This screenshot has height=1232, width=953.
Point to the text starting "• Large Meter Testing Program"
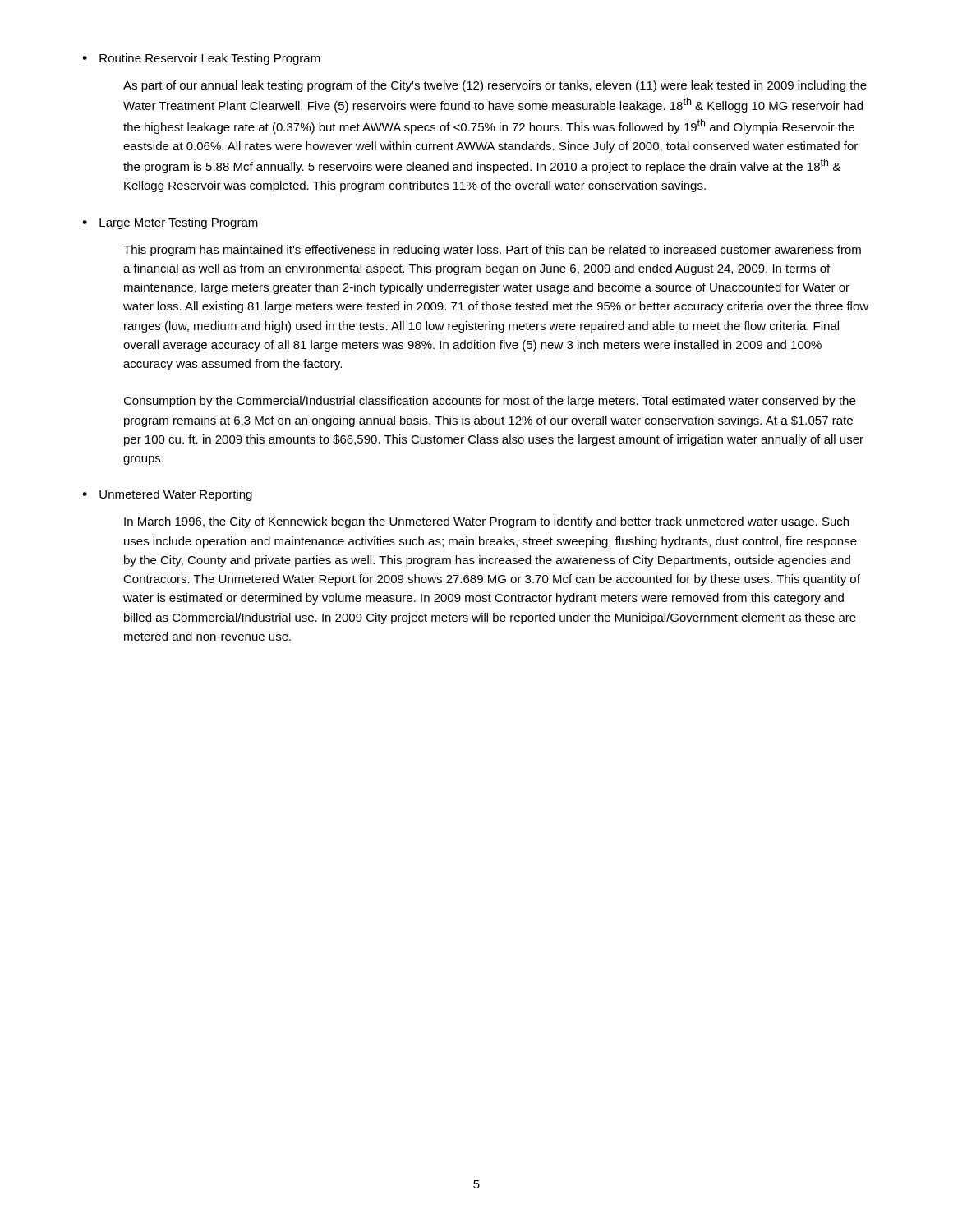(170, 222)
